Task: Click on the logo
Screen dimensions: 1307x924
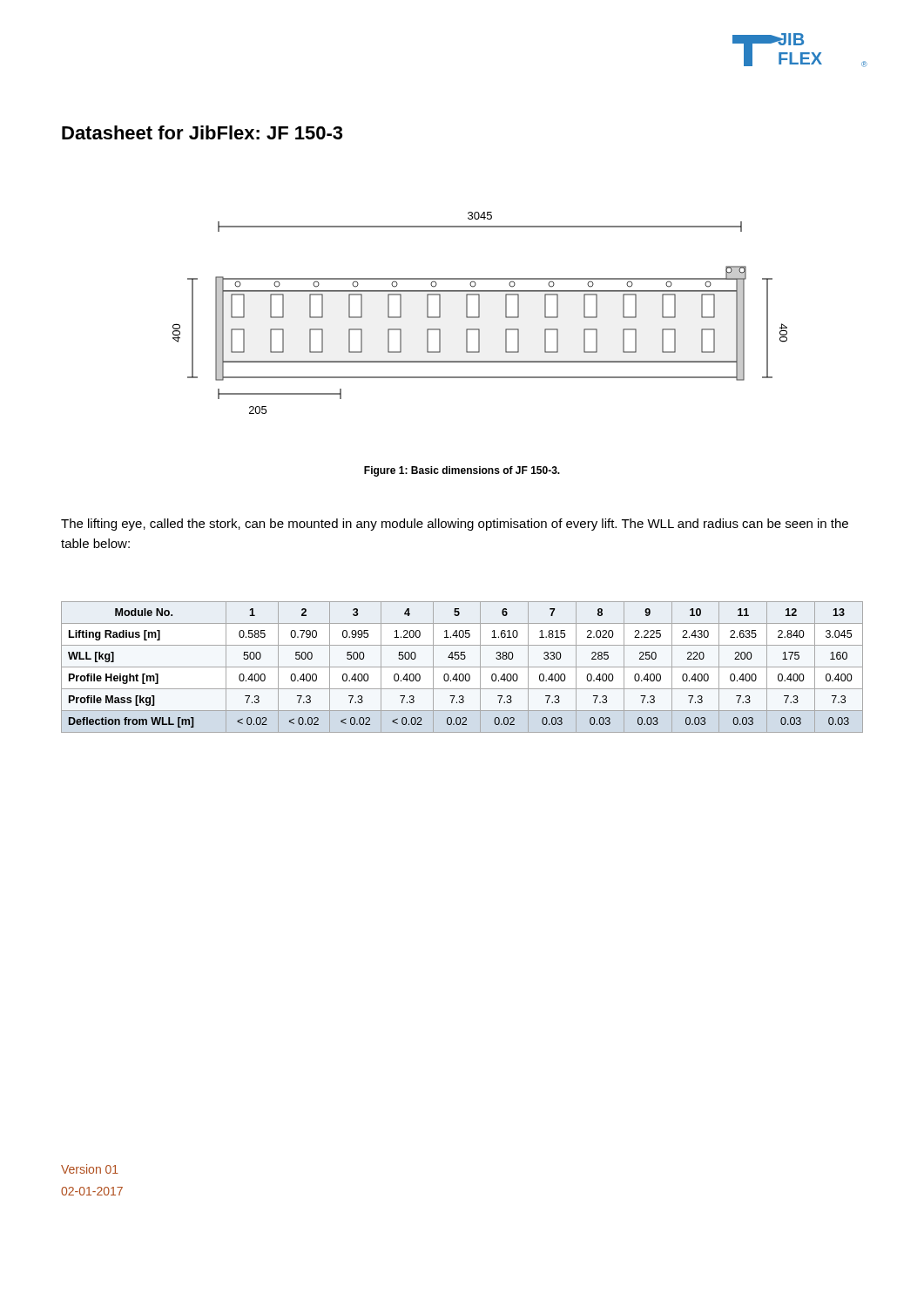Action: point(802,60)
